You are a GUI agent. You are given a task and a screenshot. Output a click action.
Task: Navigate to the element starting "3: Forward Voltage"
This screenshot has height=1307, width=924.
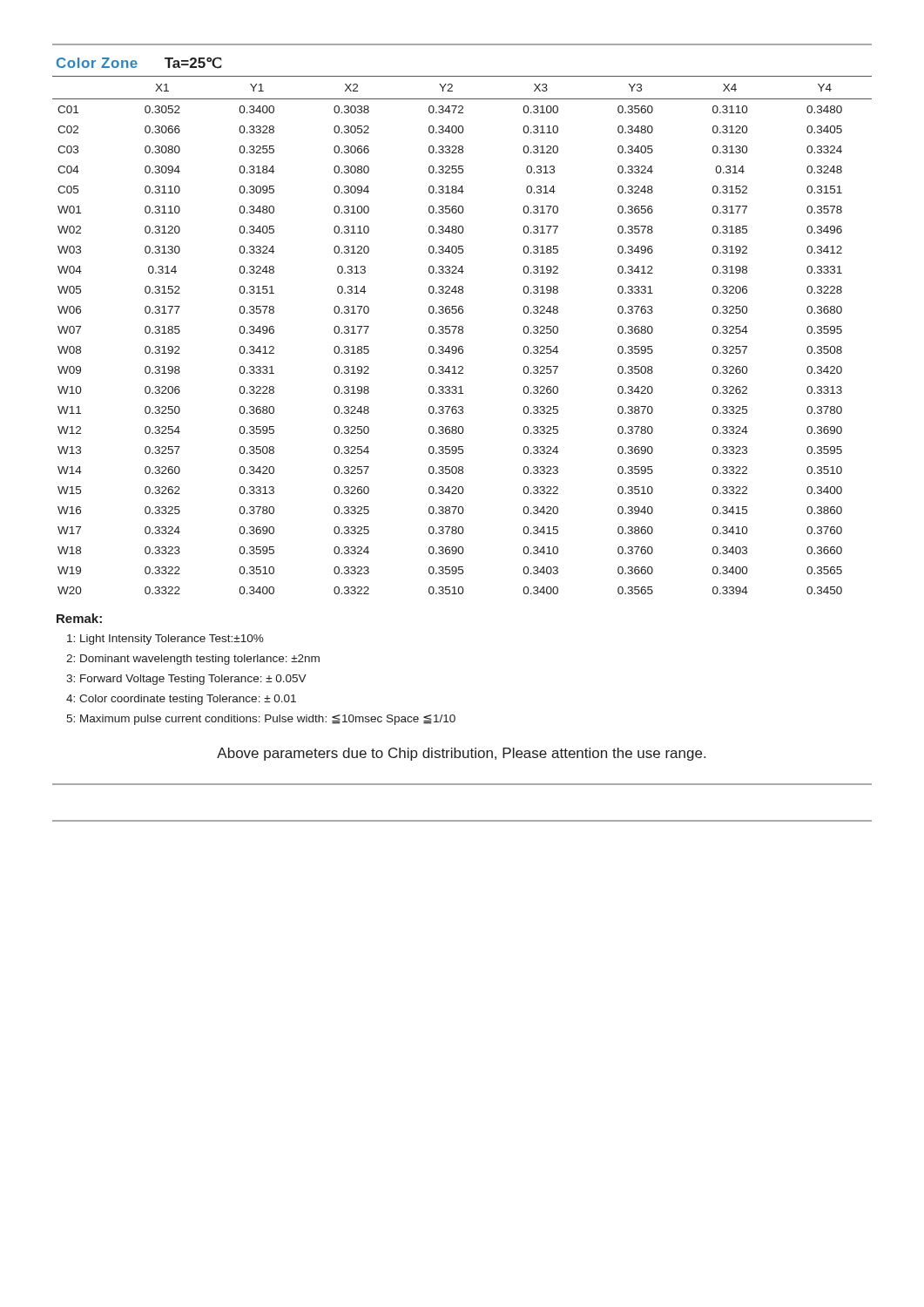pyautogui.click(x=186, y=678)
